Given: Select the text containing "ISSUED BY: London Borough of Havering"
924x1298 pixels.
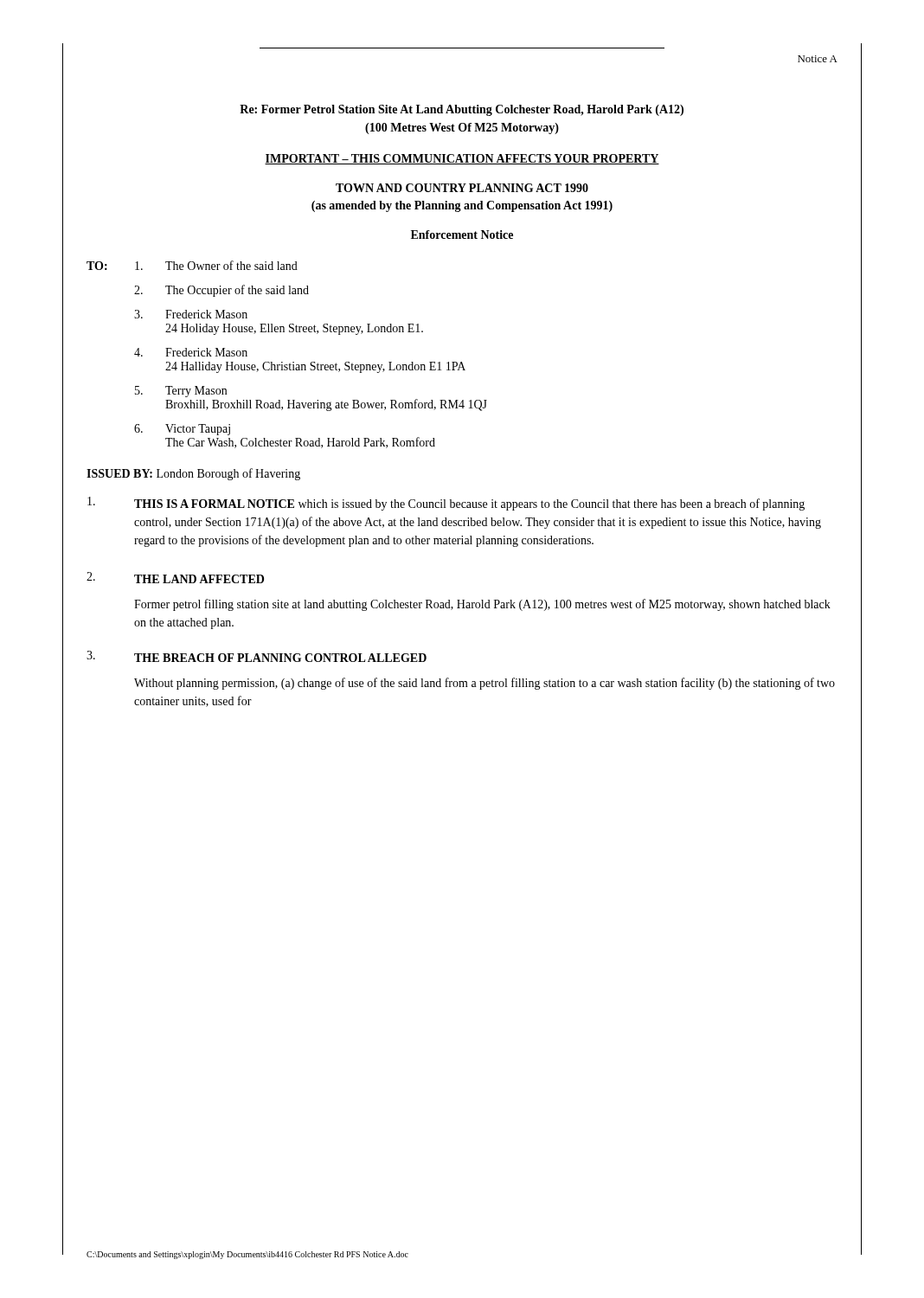Looking at the screenshot, I should pos(193,474).
